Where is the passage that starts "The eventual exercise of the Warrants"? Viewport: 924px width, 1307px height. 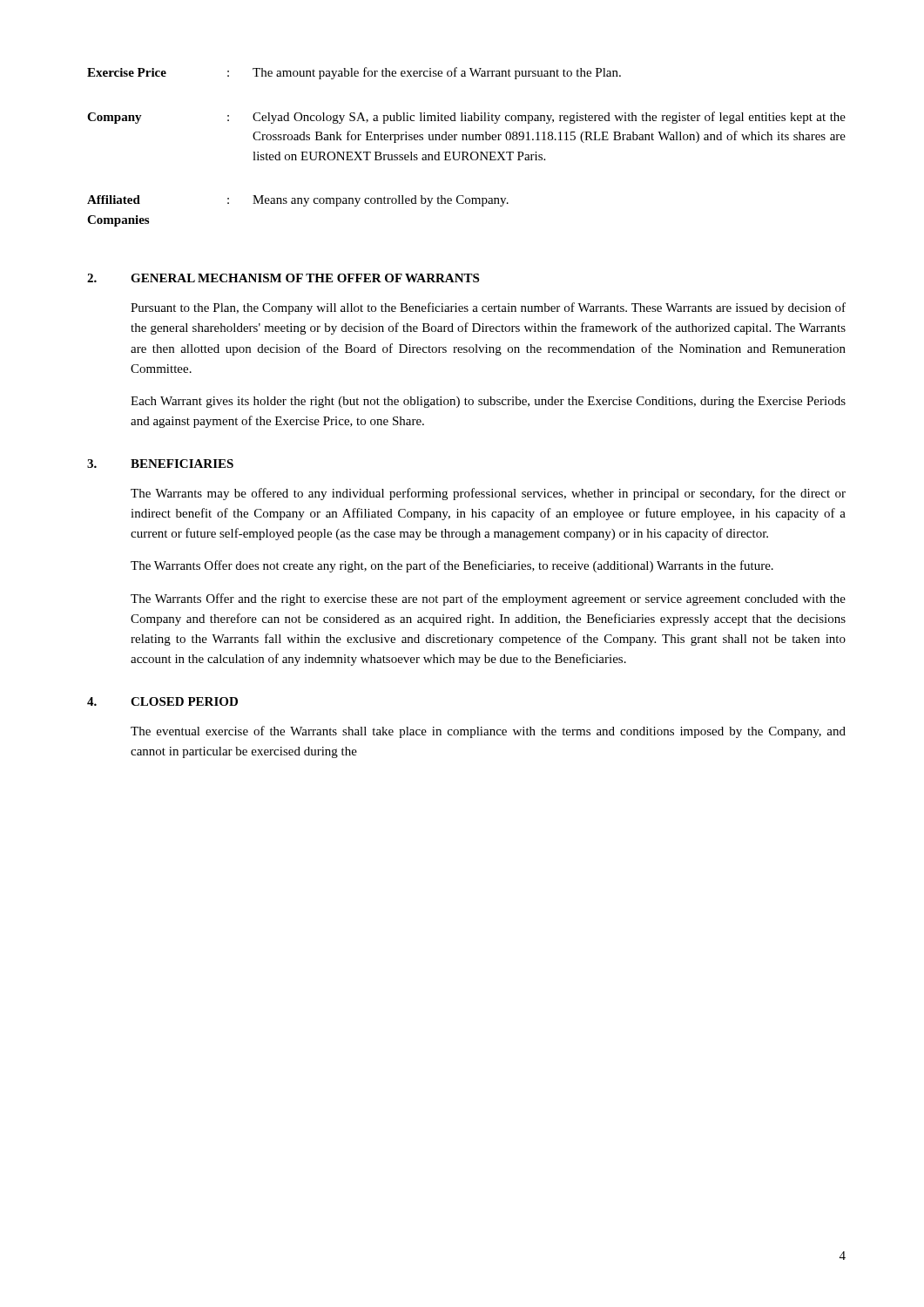(488, 741)
